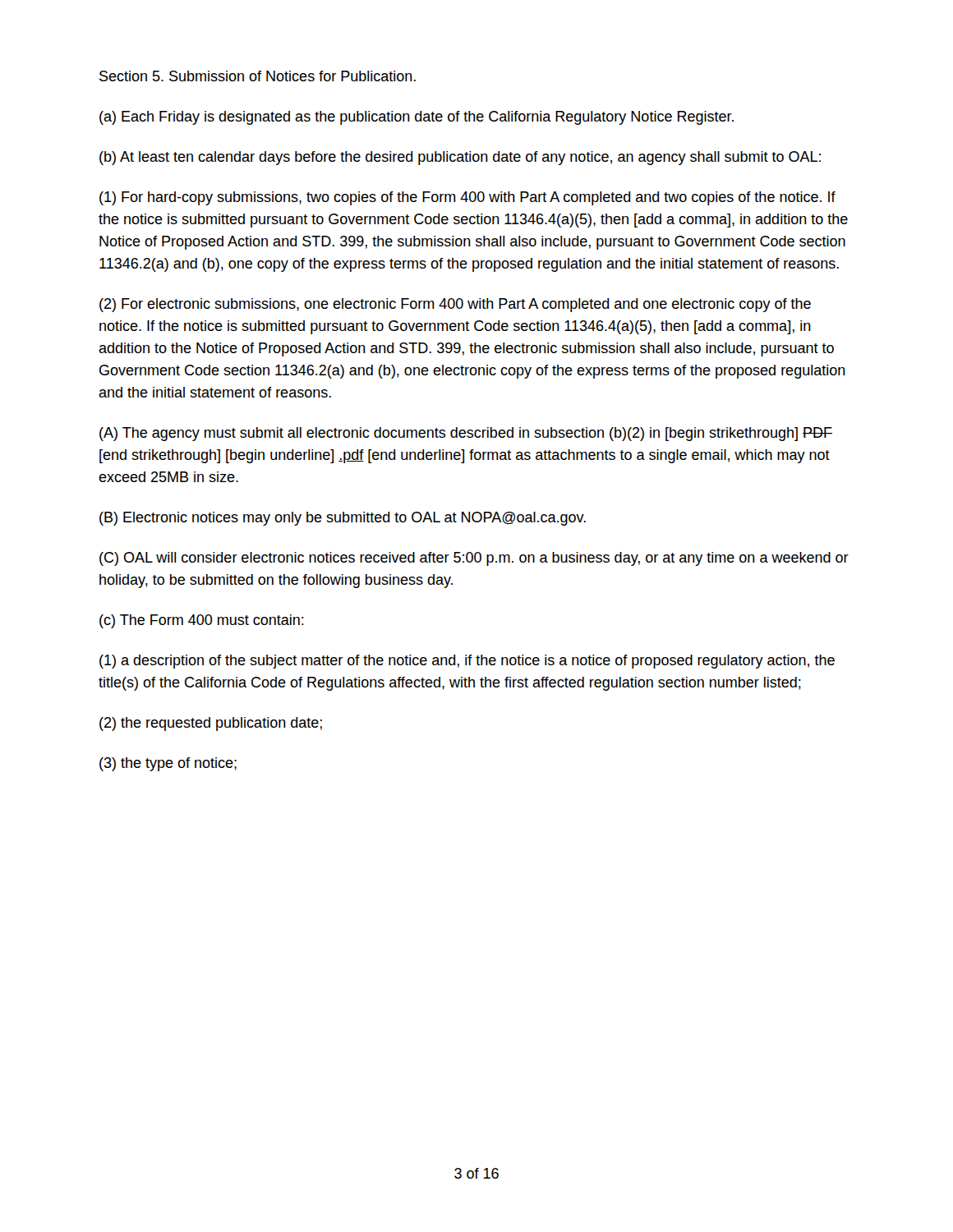Navigate to the block starting "(b) At least ten calendar days before"
The image size is (953, 1232).
click(x=460, y=157)
